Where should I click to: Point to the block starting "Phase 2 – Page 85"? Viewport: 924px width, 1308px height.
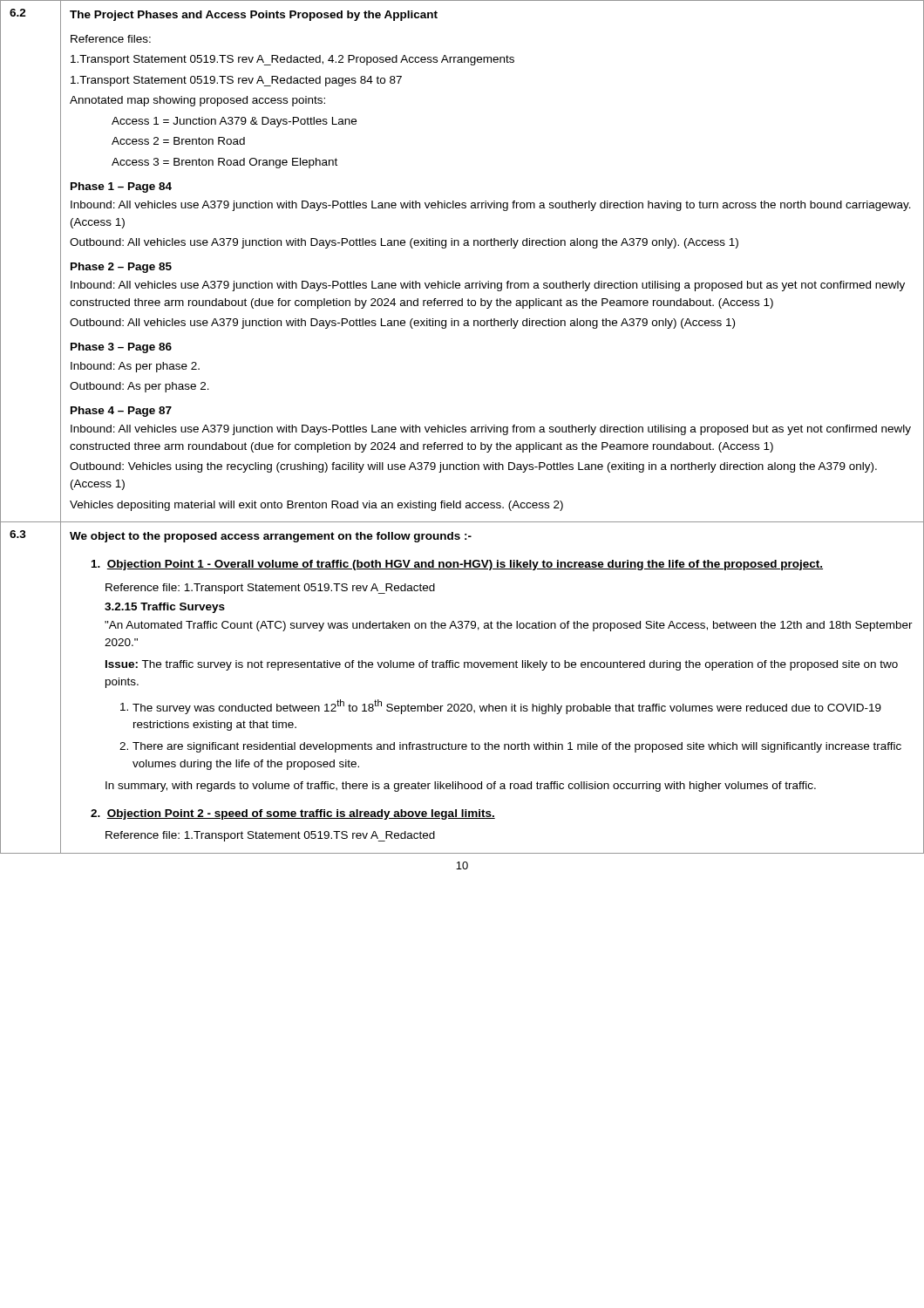pyautogui.click(x=121, y=266)
